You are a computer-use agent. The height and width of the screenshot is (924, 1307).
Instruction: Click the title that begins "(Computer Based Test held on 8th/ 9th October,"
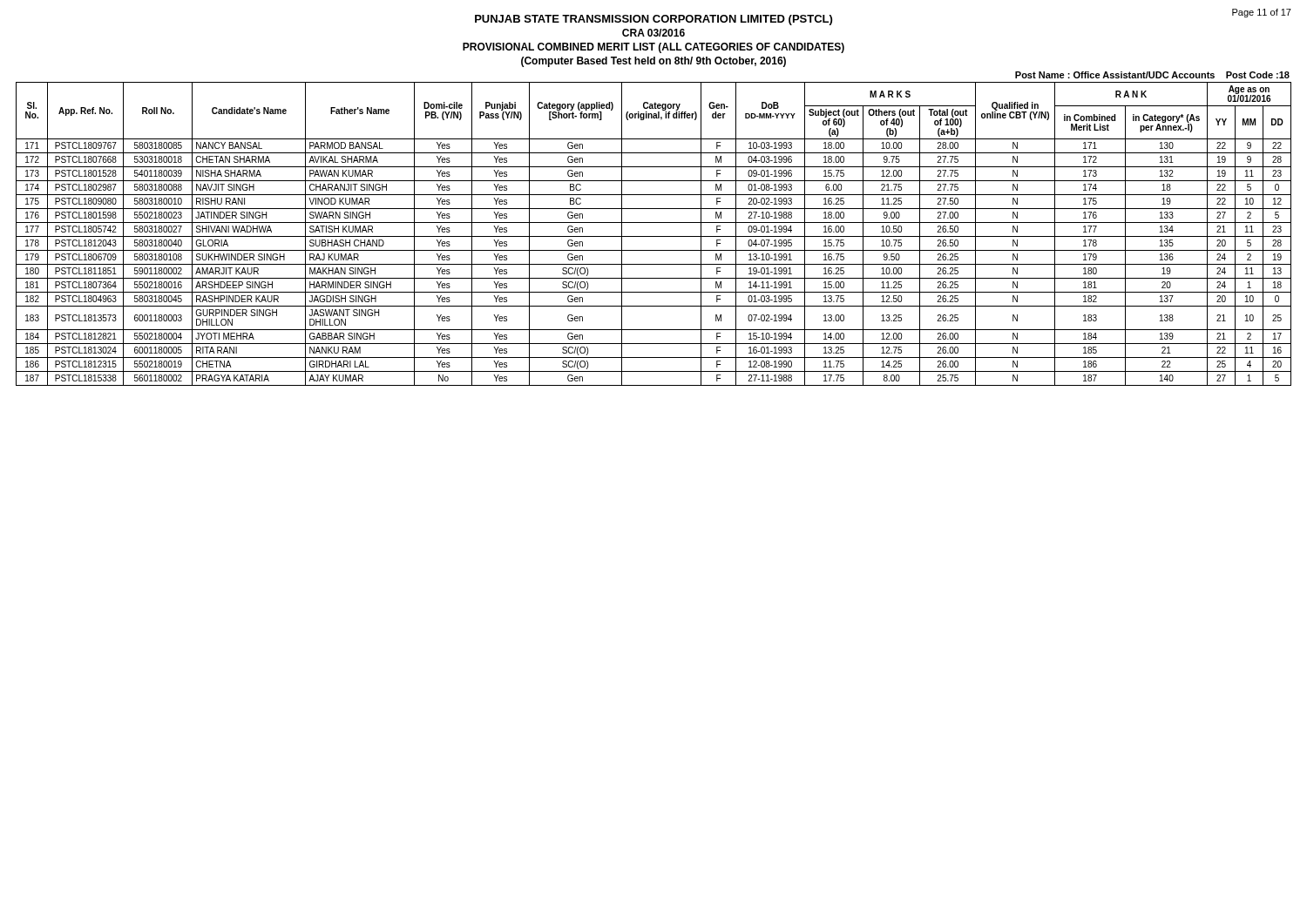point(654,61)
